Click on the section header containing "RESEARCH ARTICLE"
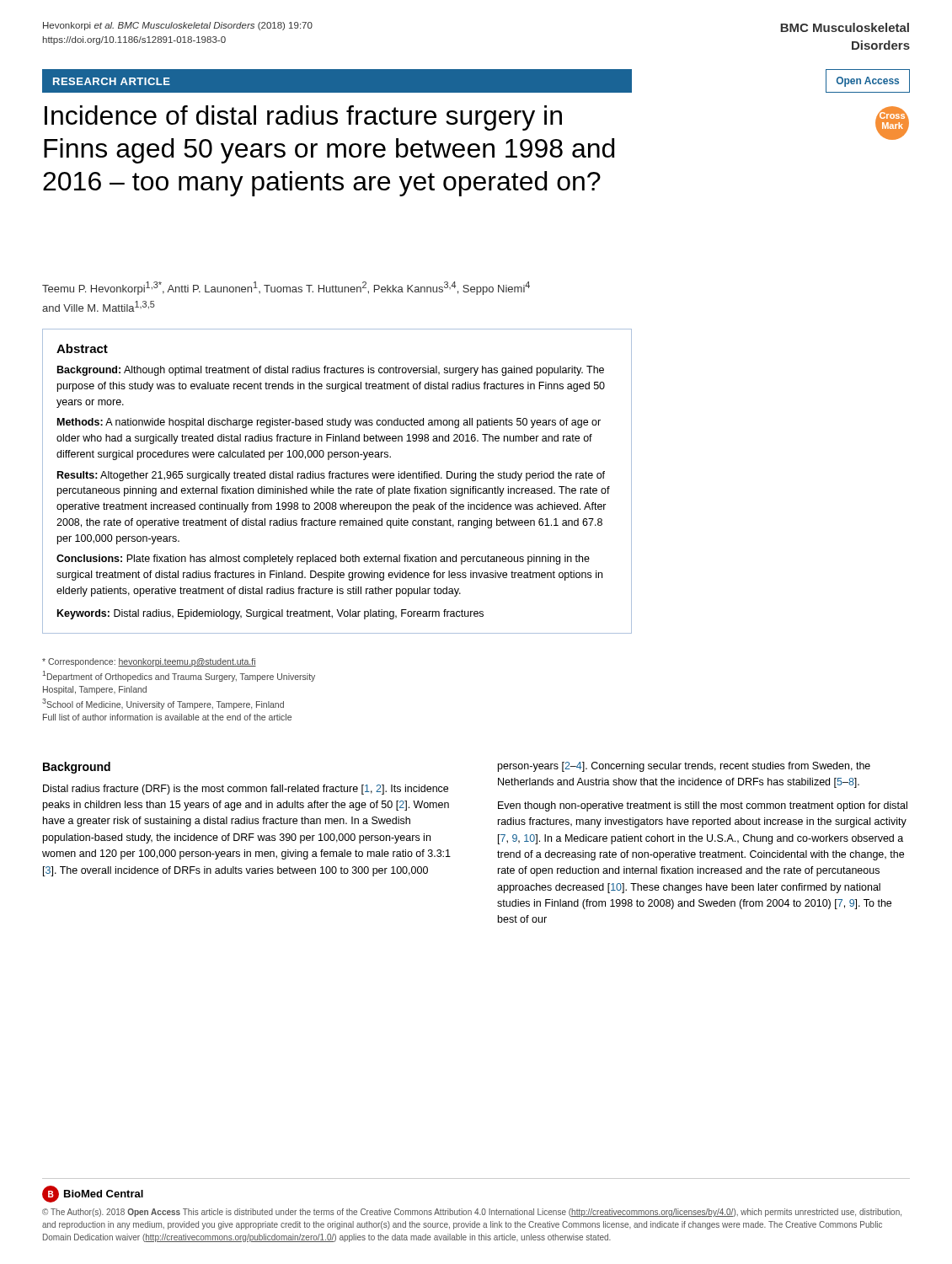952x1264 pixels. click(111, 81)
